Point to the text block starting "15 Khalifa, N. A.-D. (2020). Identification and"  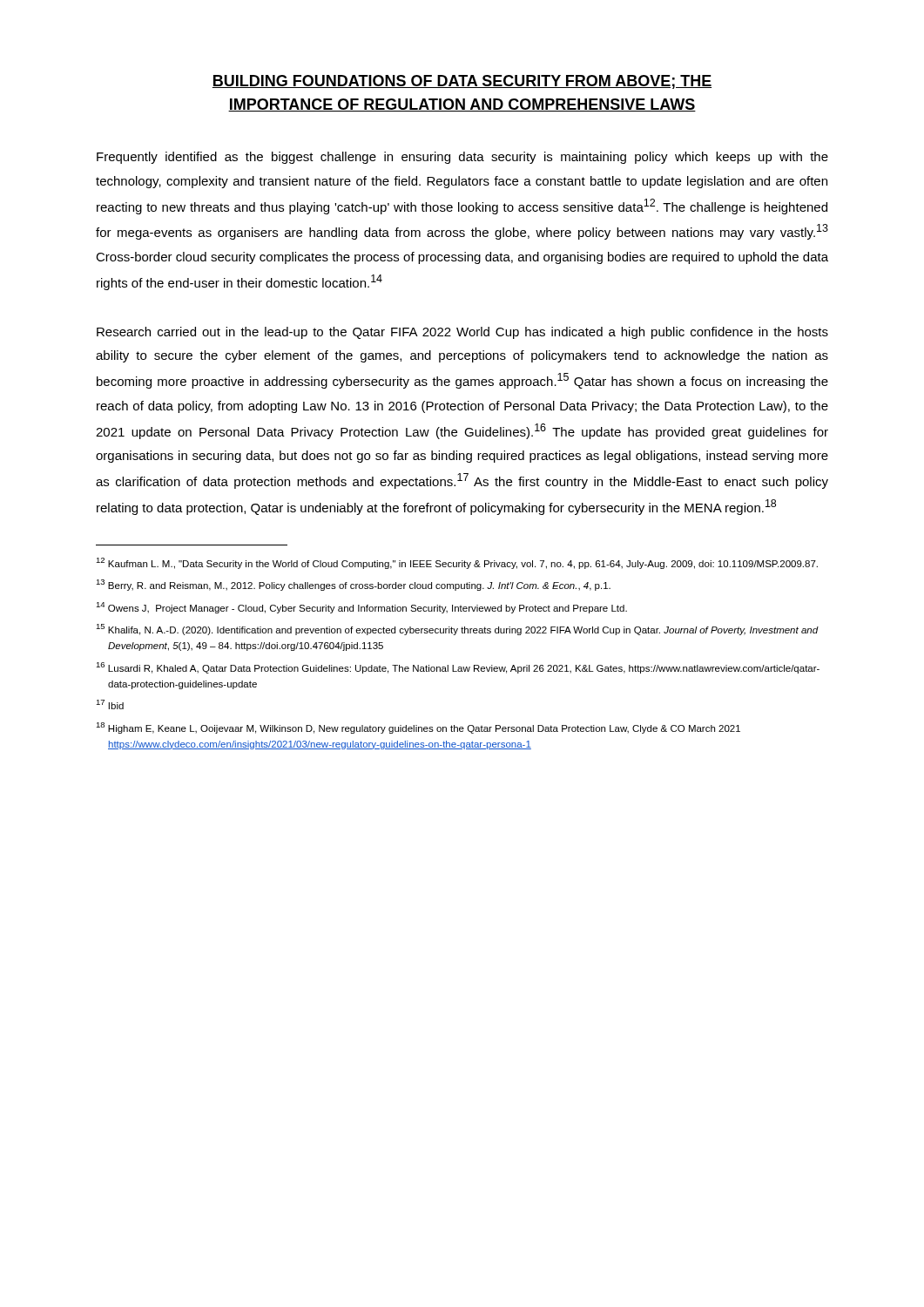(x=457, y=636)
